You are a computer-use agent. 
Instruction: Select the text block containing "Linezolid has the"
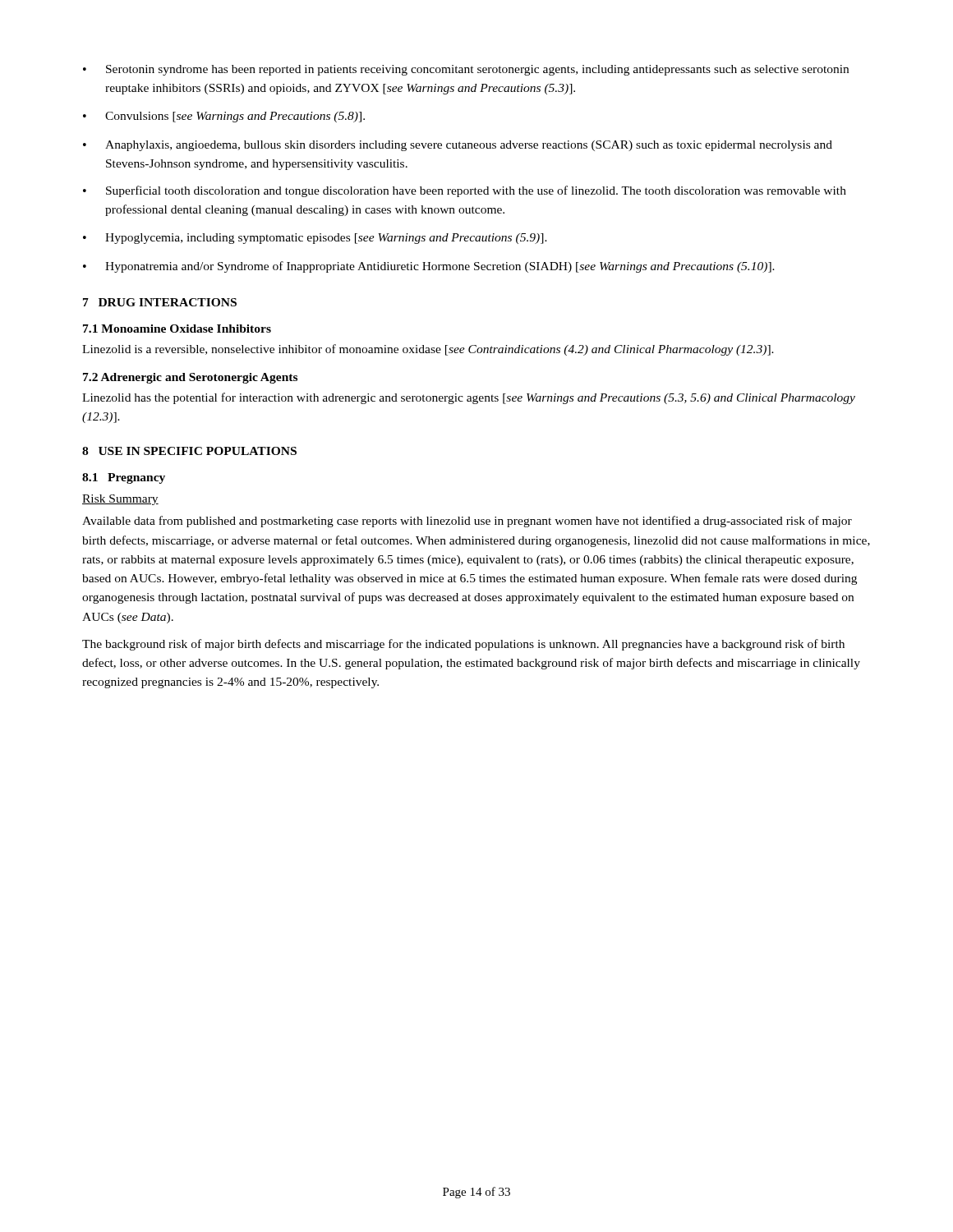469,406
